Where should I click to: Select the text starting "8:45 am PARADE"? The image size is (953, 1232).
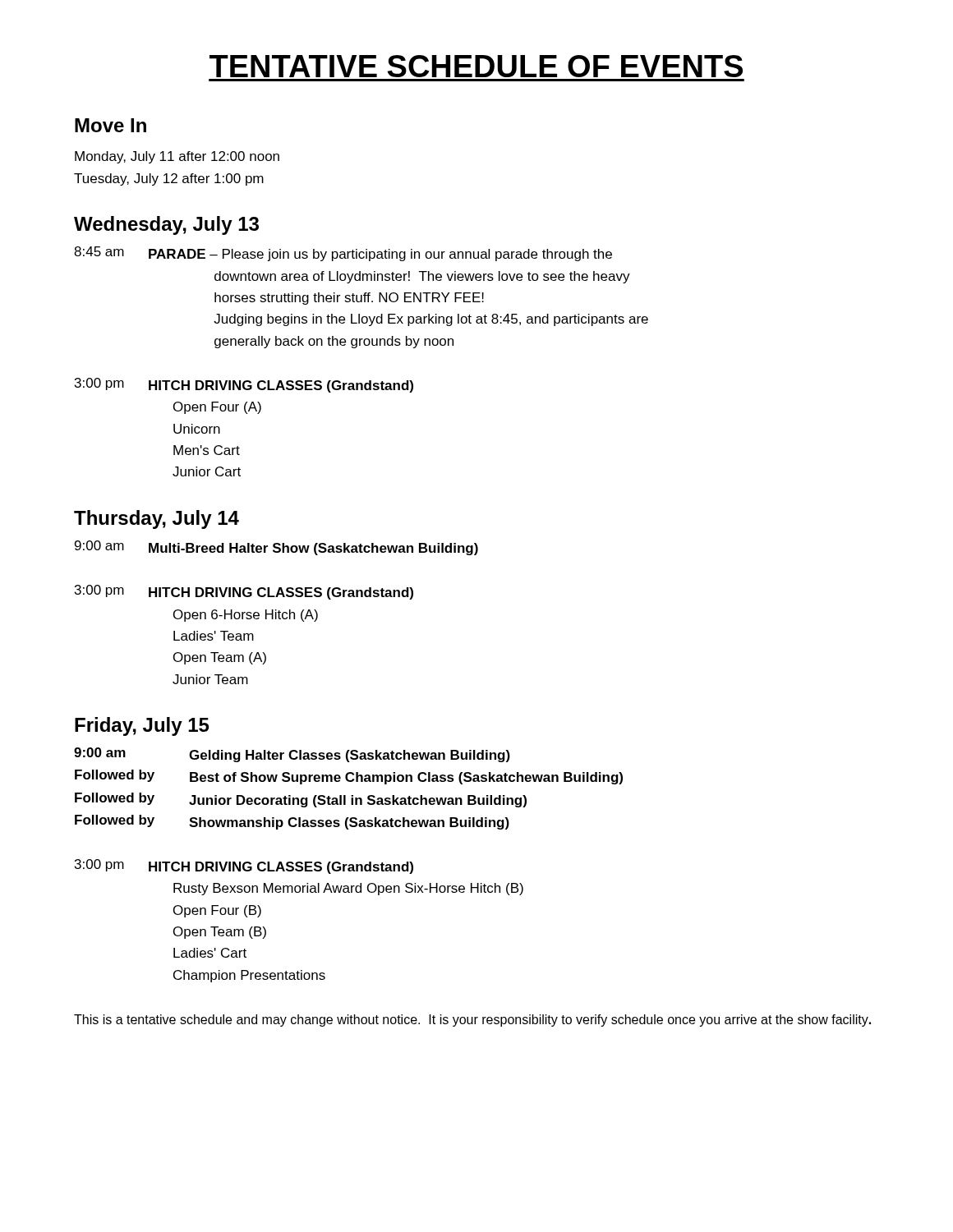(x=476, y=298)
